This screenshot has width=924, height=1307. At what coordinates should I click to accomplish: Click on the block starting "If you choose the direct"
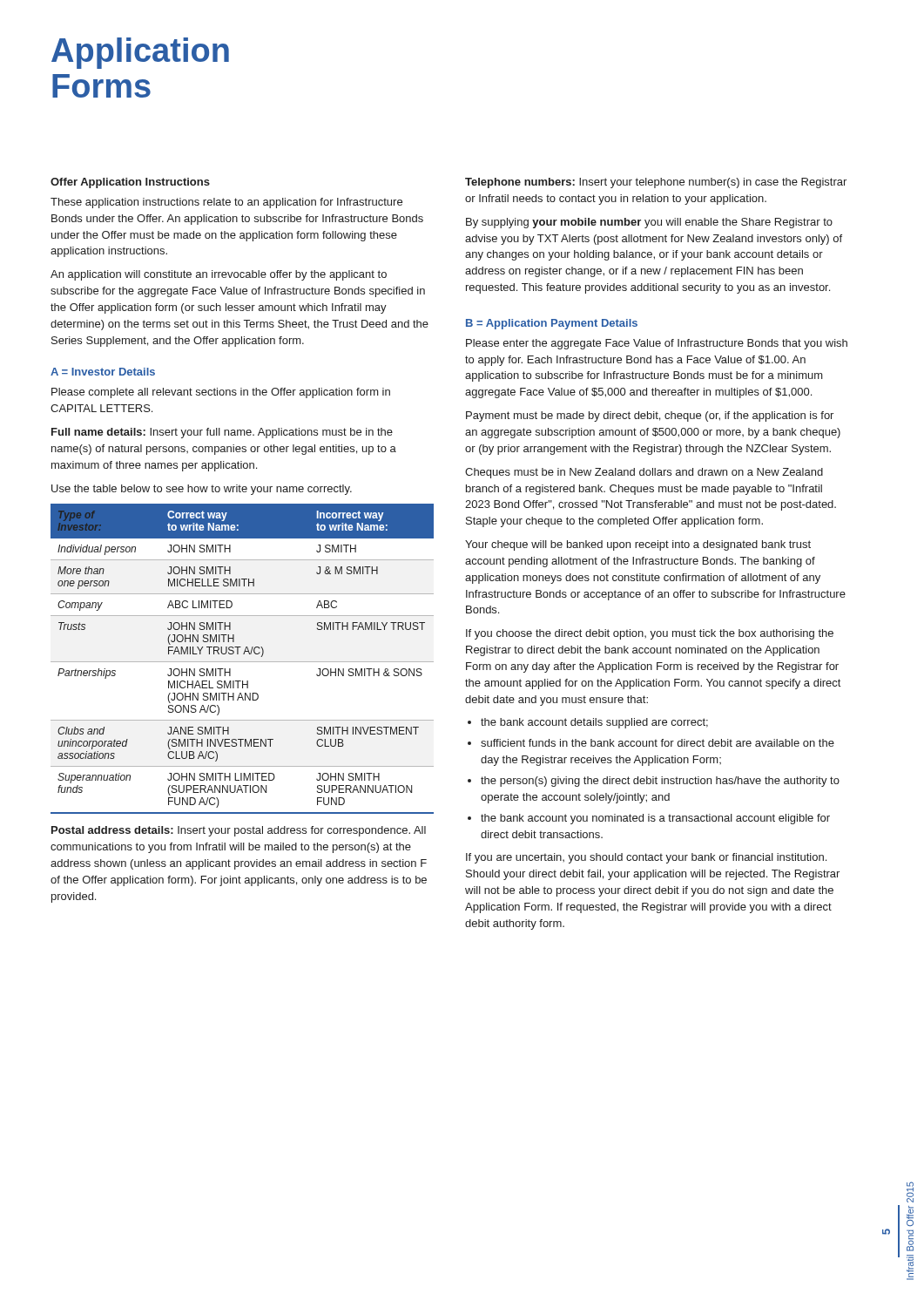point(657,667)
